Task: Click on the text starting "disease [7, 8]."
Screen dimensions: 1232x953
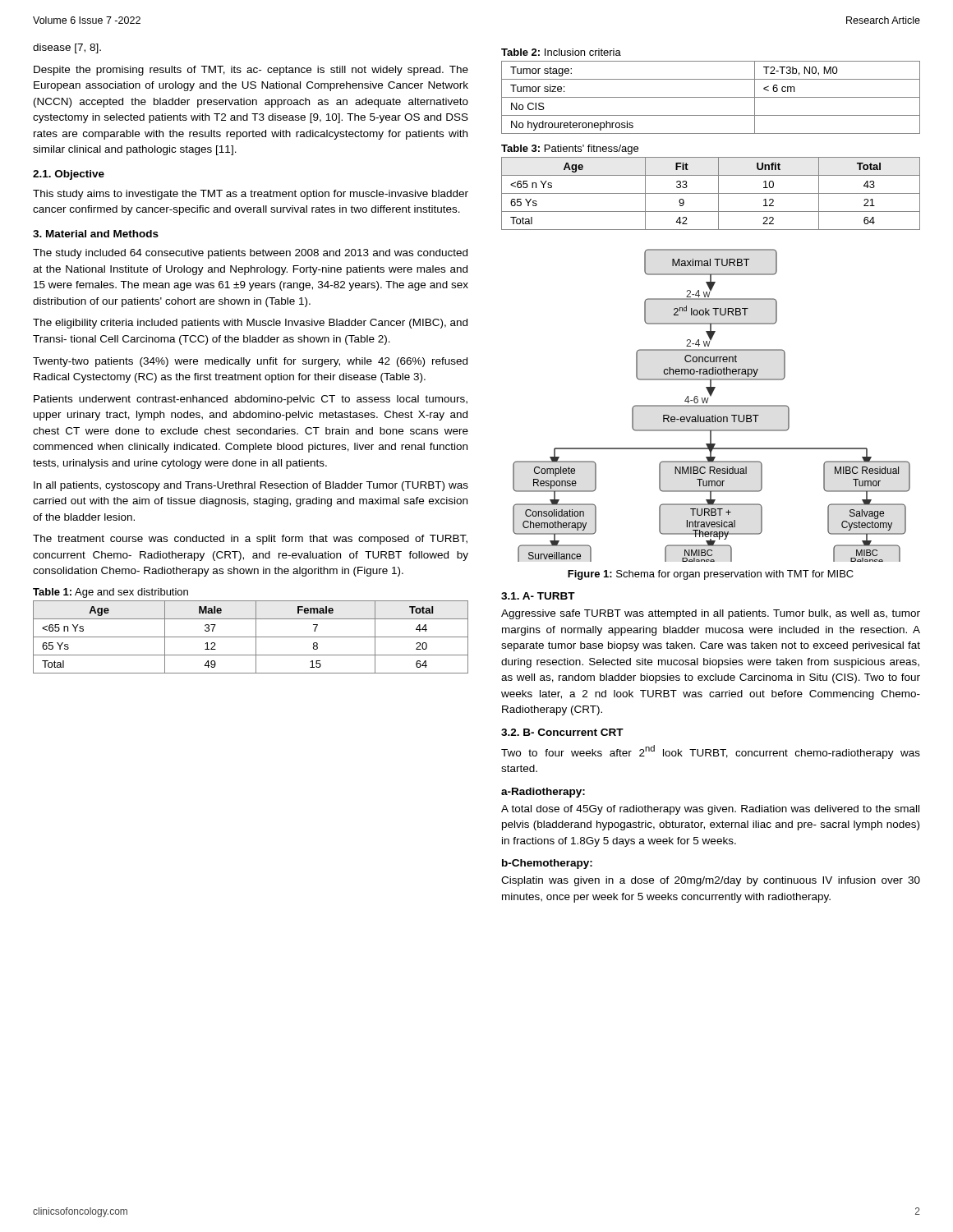Action: click(67, 48)
